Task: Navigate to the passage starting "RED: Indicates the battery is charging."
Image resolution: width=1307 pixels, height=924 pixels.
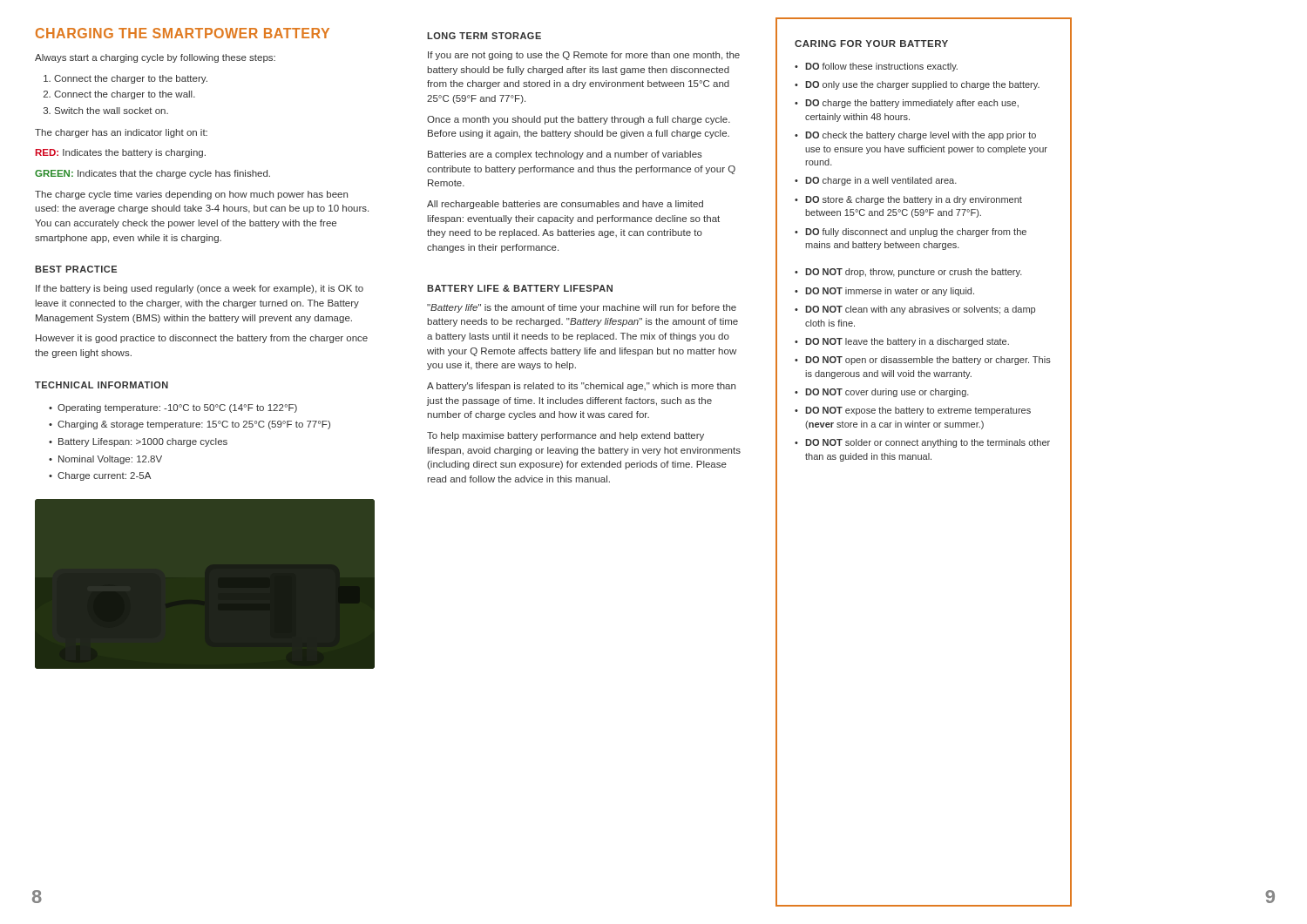Action: pyautogui.click(x=205, y=153)
